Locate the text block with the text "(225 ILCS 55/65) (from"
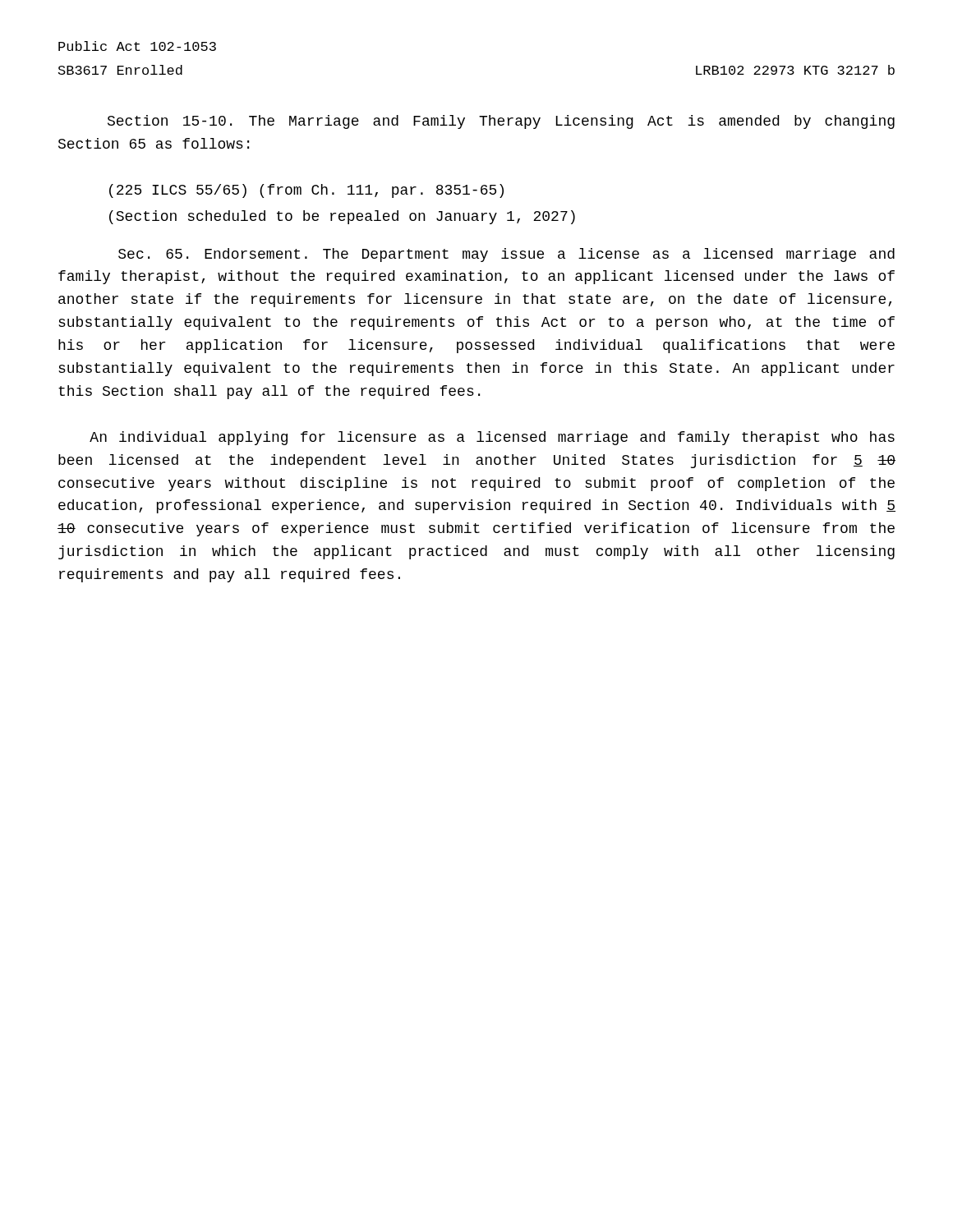953x1232 pixels. pos(306,190)
